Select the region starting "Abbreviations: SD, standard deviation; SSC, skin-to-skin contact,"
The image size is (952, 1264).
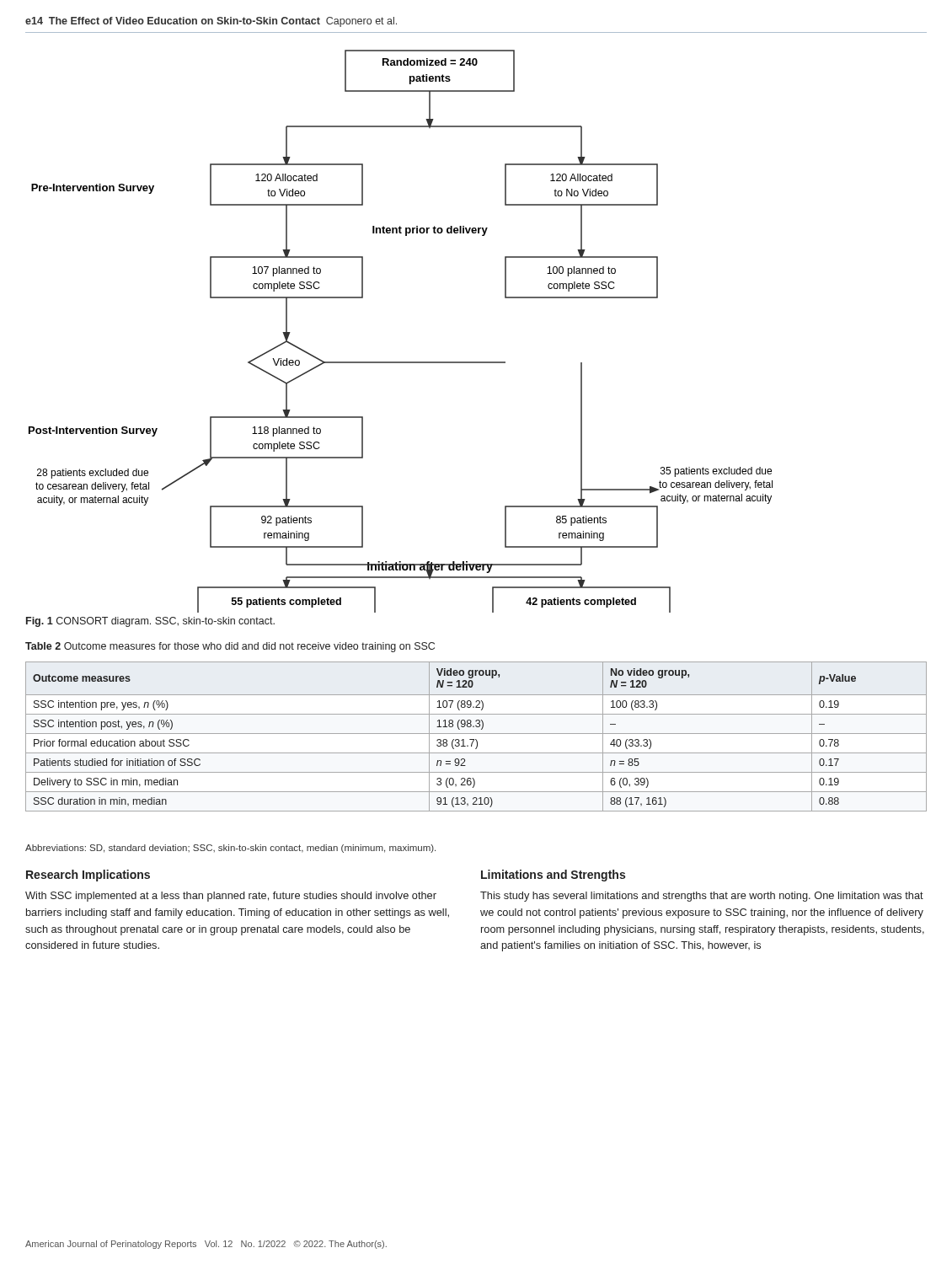231,848
